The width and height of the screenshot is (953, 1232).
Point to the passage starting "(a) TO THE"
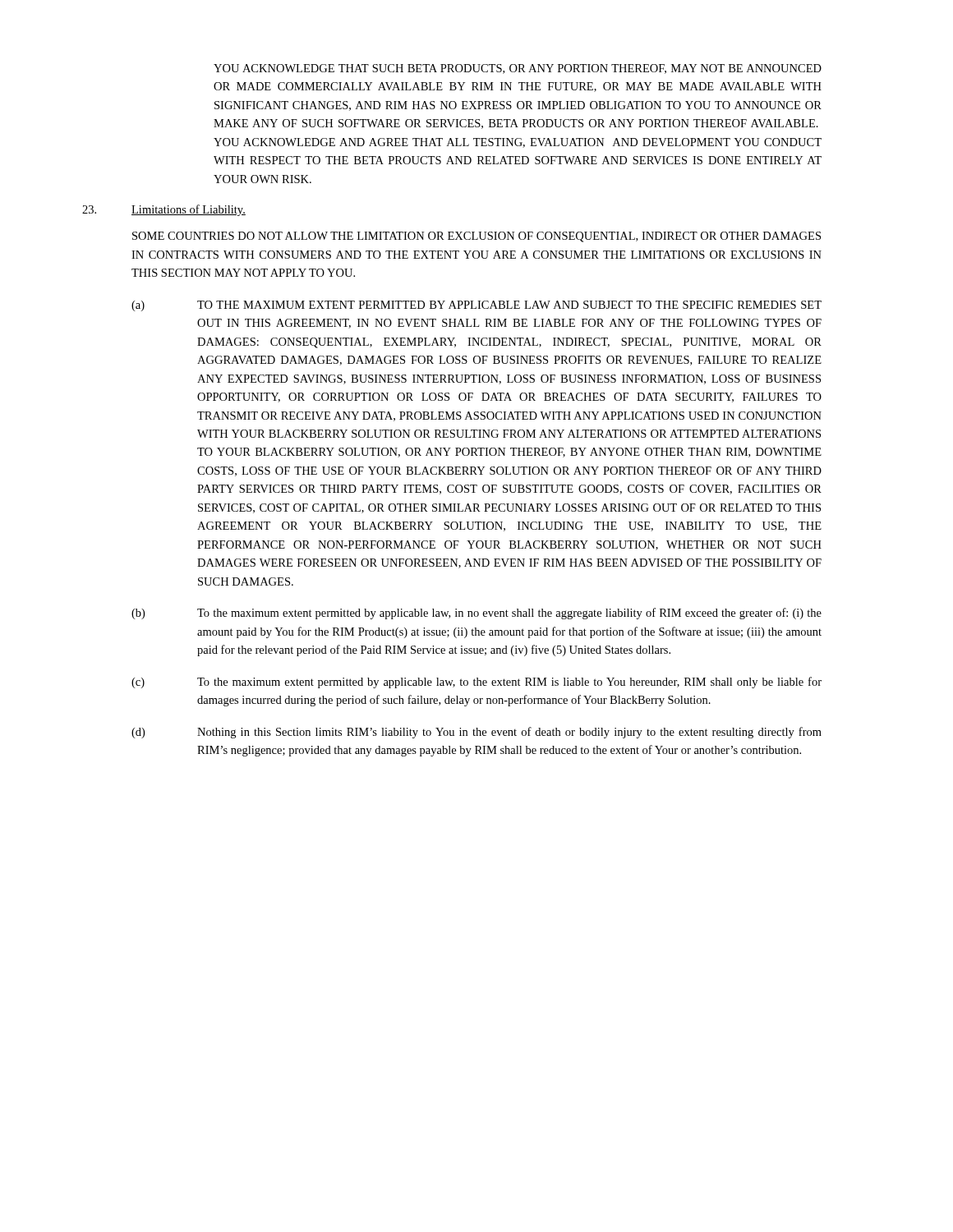[x=476, y=443]
